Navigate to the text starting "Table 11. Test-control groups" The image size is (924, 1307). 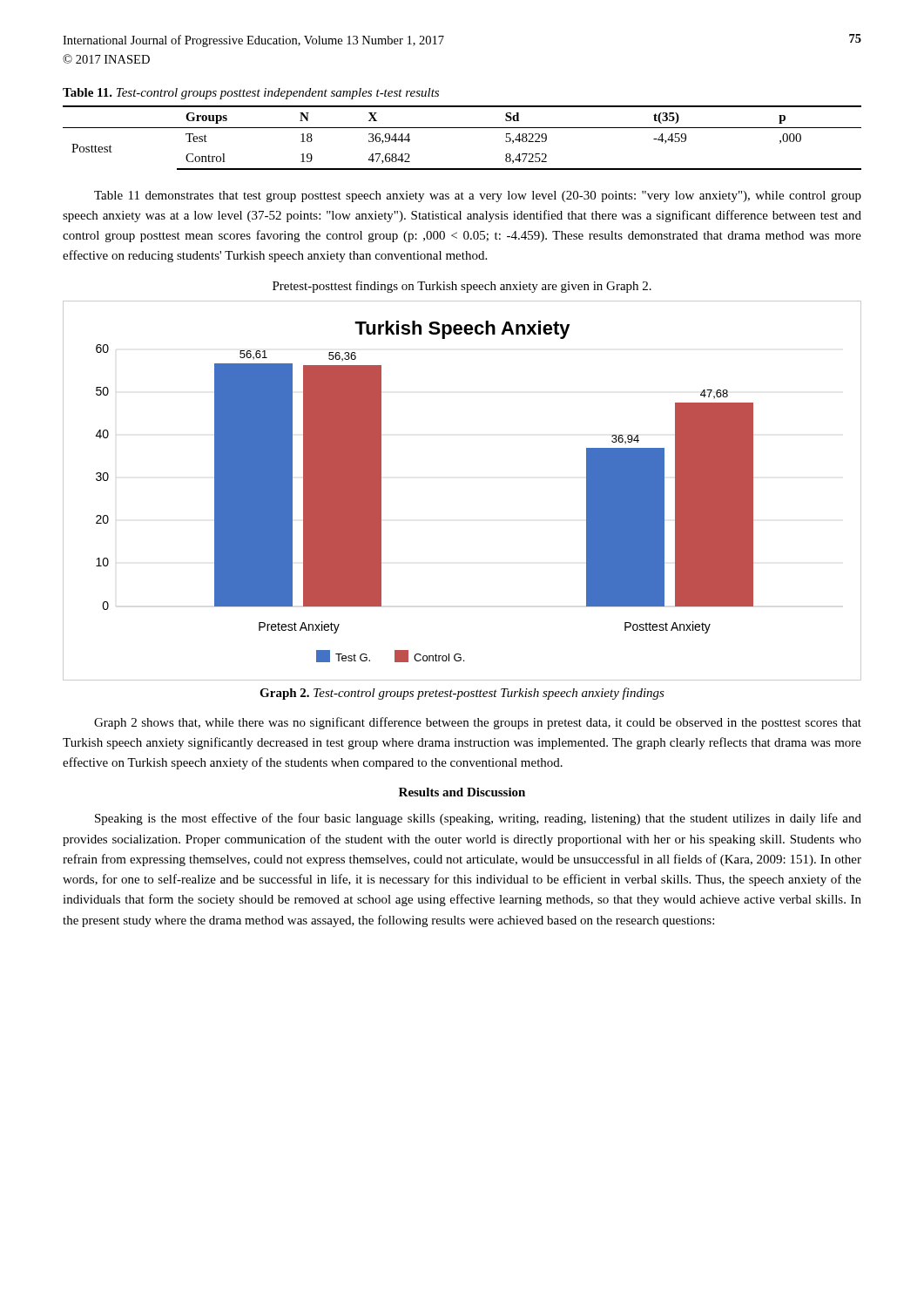point(251,92)
